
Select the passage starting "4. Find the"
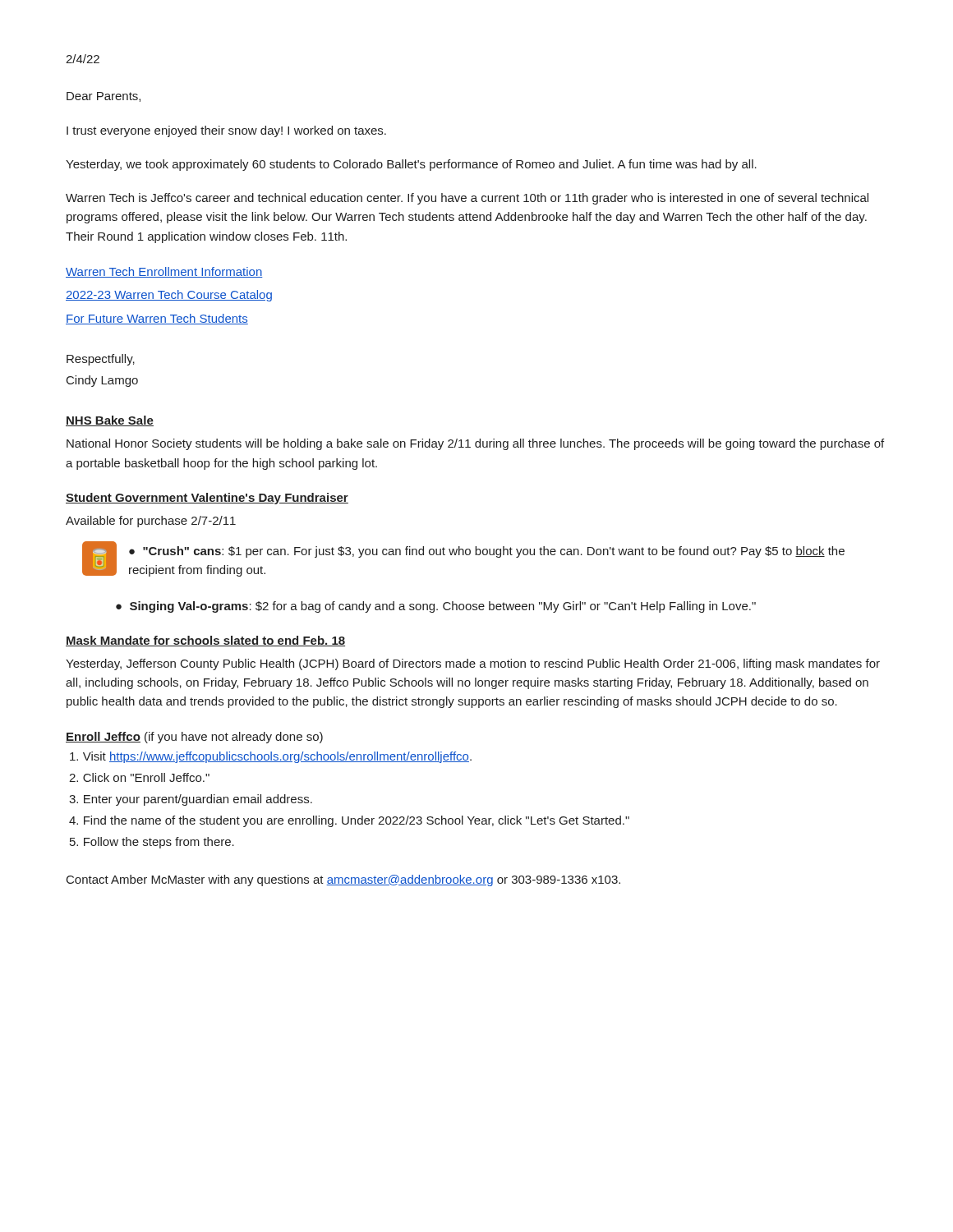tap(349, 820)
